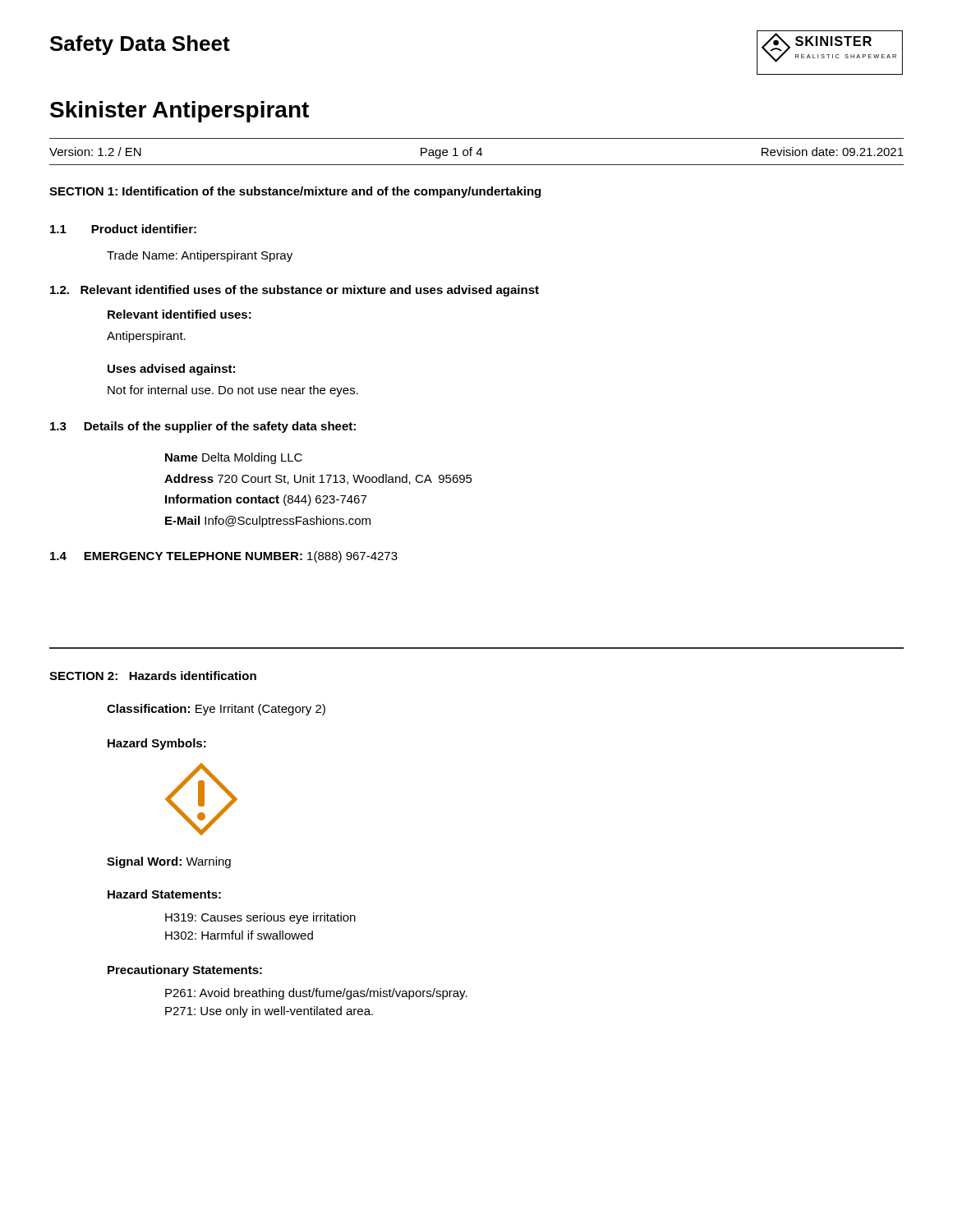
Task: Navigate to the text starting "Not for internal use. Do not use"
Action: pos(233,390)
